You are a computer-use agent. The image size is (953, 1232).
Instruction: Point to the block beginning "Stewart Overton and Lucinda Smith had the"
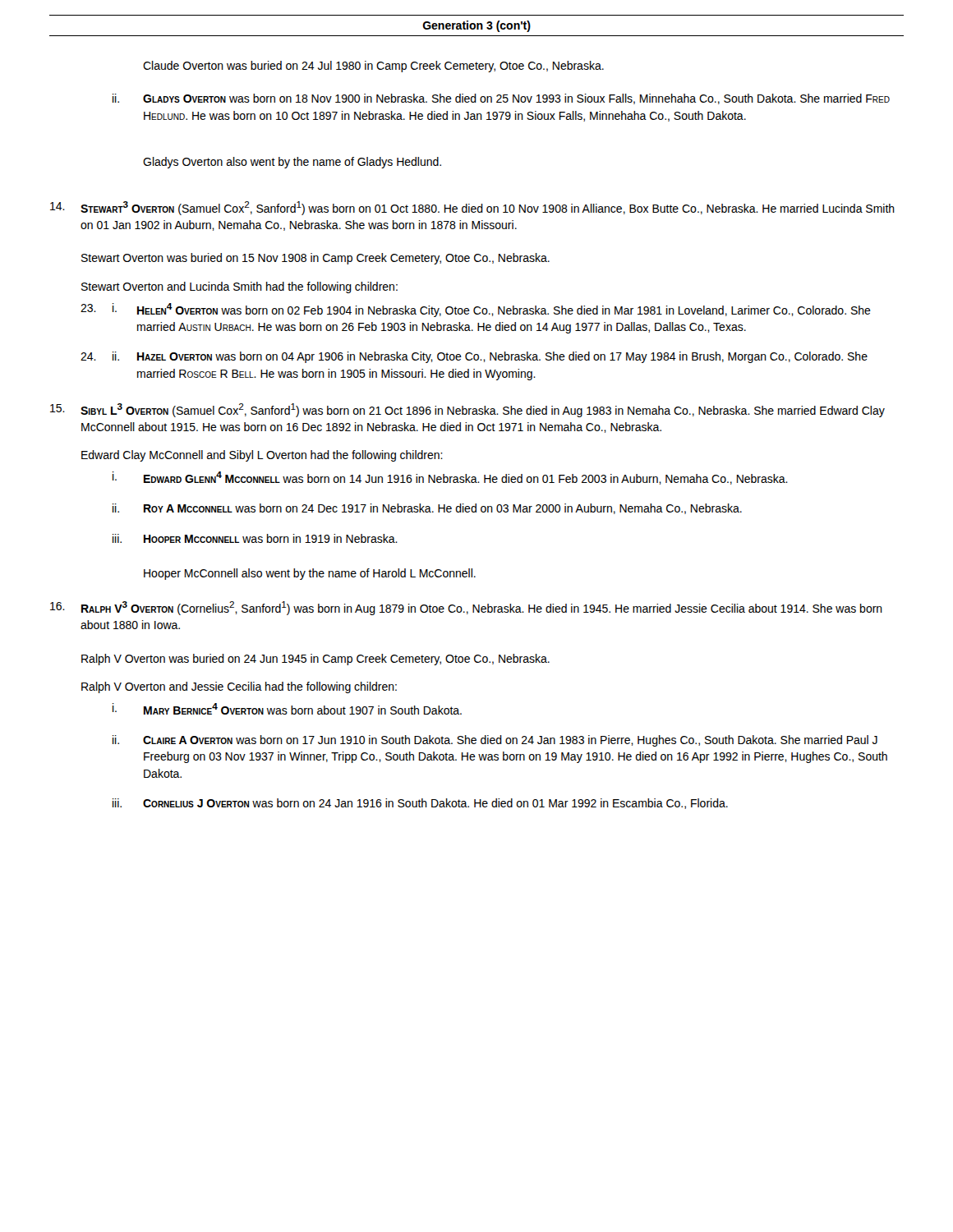click(x=239, y=286)
